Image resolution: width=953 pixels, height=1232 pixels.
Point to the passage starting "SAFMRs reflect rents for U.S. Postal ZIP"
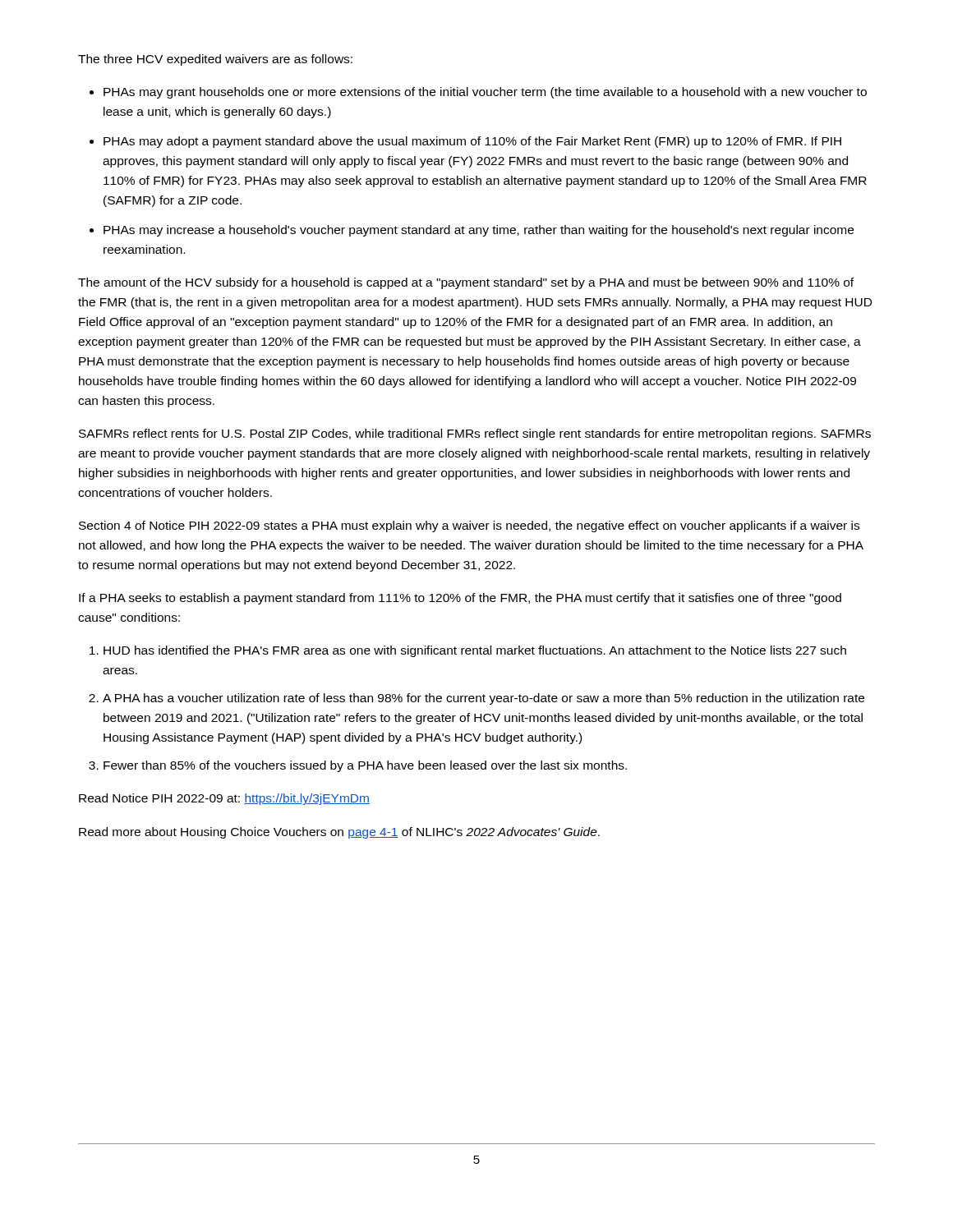(x=475, y=463)
